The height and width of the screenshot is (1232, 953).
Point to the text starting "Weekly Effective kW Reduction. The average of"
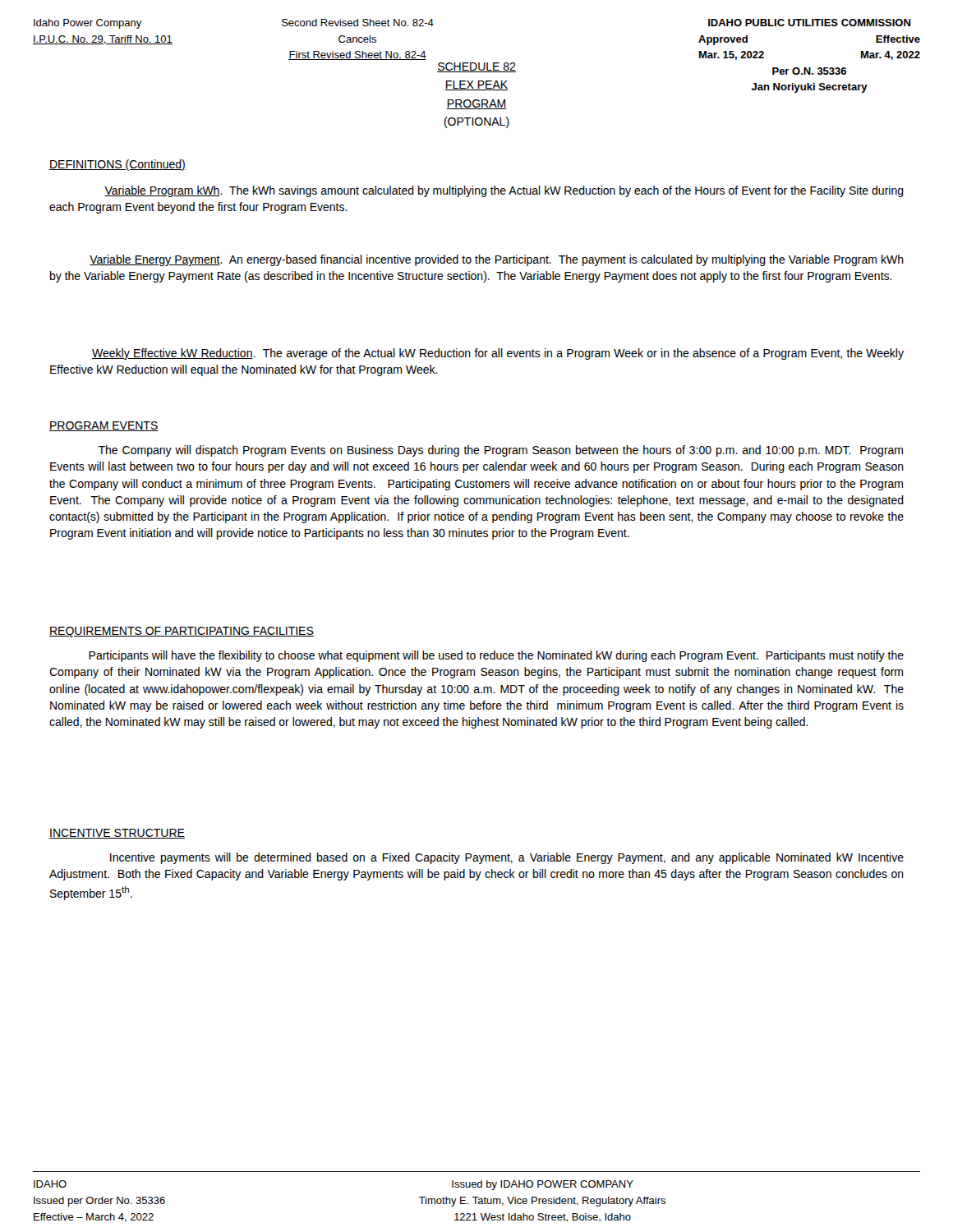[476, 361]
